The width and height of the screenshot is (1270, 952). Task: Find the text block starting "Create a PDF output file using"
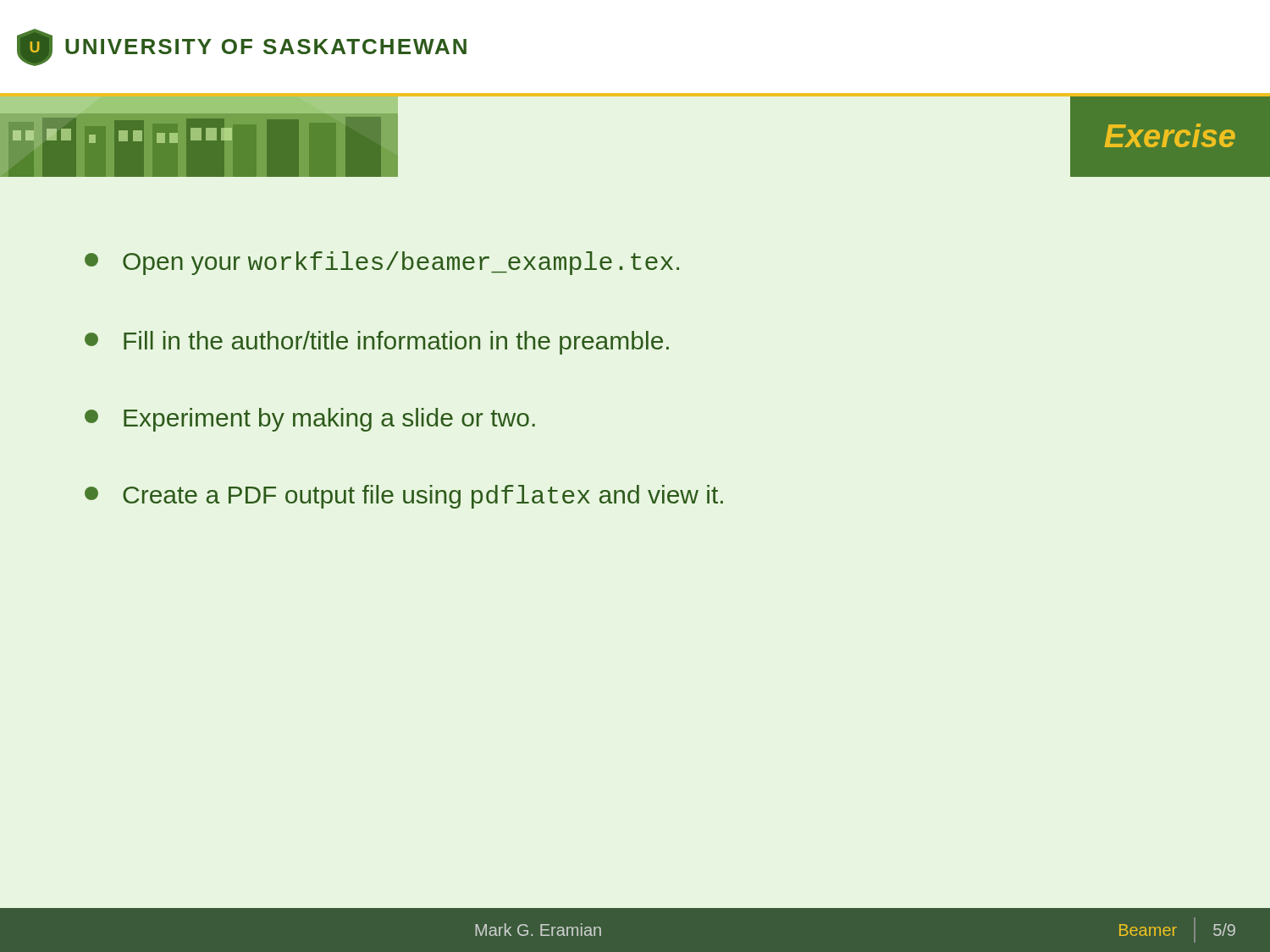pyautogui.click(x=635, y=496)
